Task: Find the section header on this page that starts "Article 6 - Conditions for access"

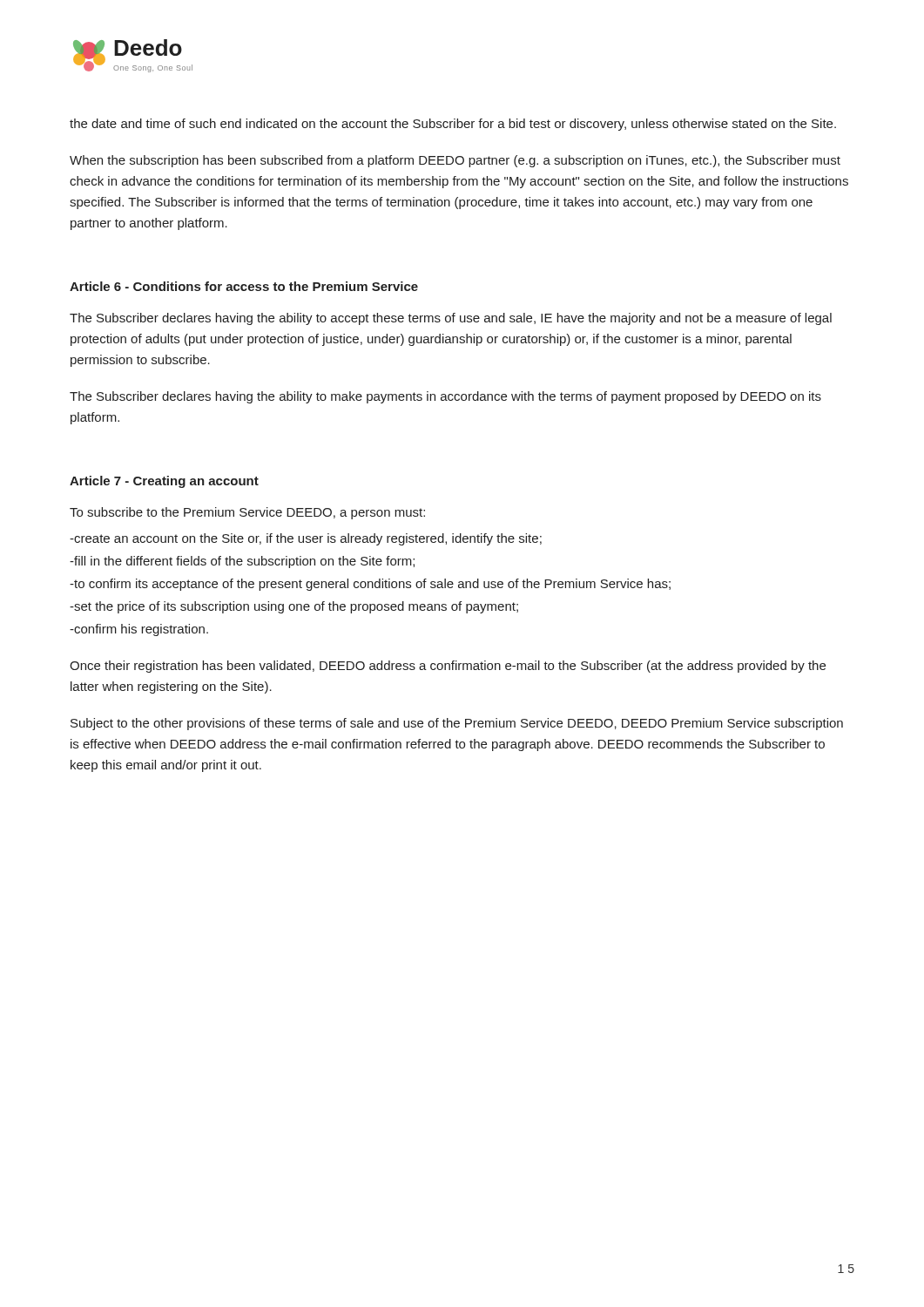Action: point(244,286)
